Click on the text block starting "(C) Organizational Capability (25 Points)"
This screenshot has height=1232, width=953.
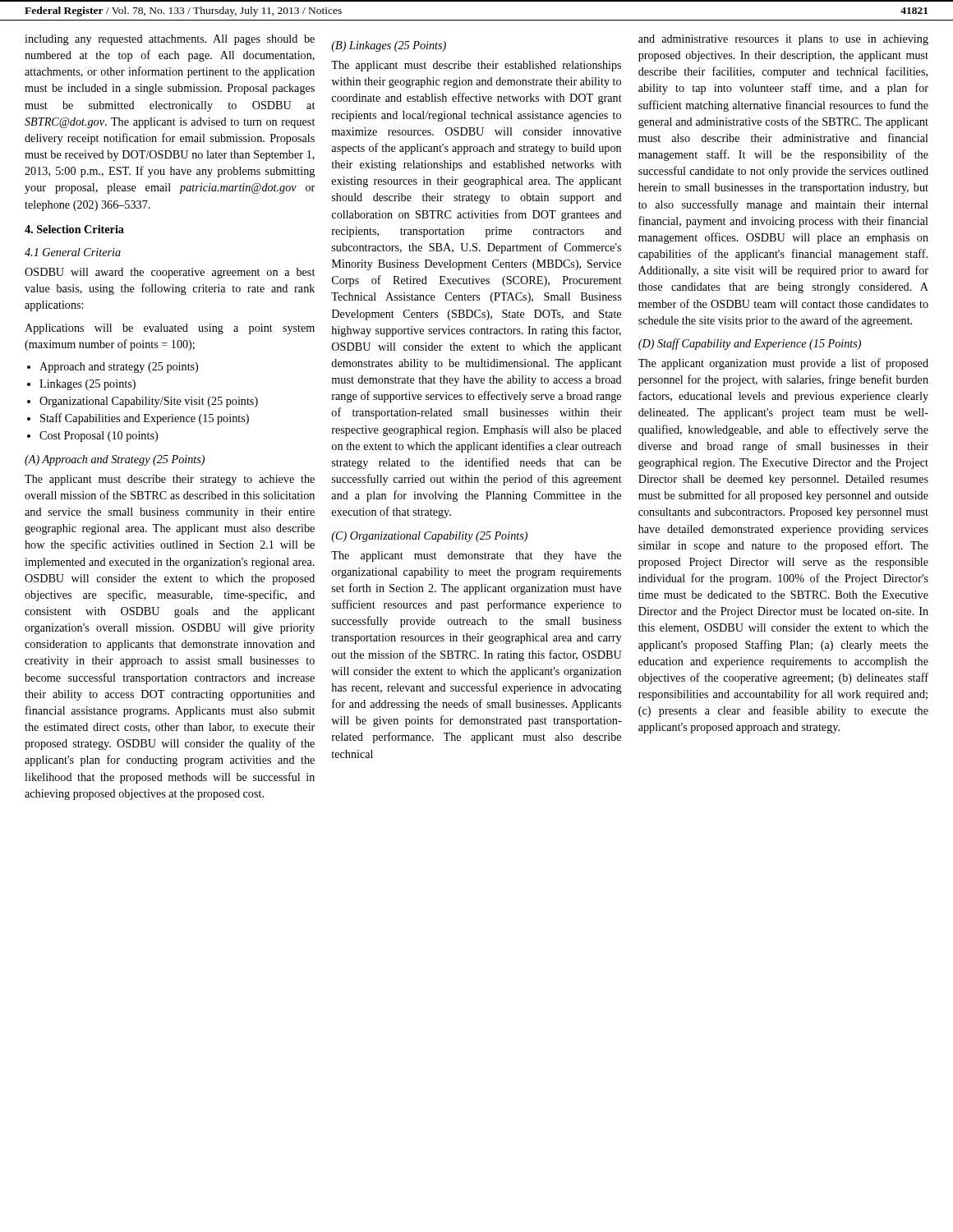tap(430, 535)
